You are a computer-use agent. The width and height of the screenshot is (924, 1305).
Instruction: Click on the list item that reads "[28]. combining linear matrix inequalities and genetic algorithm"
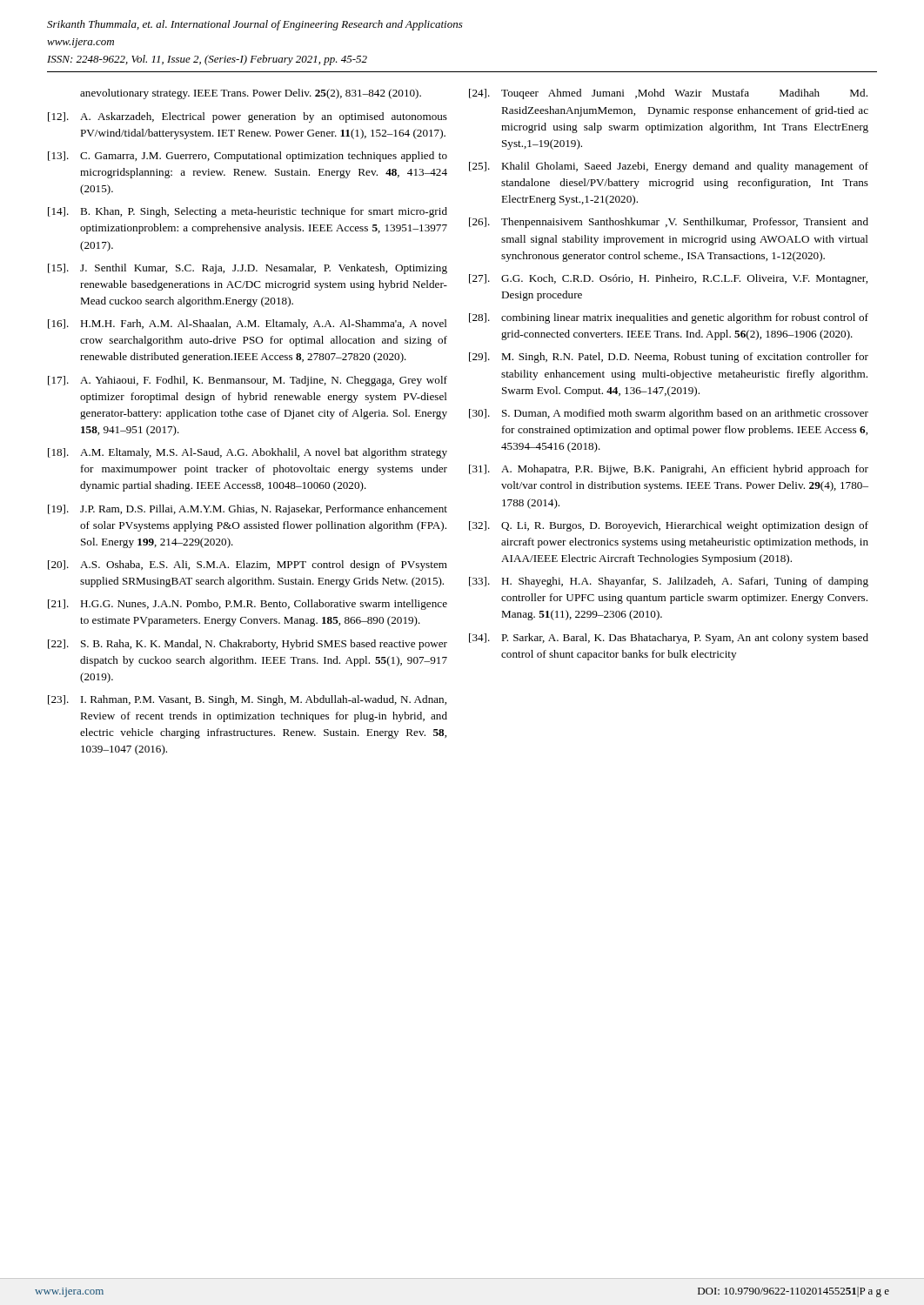[x=668, y=326]
